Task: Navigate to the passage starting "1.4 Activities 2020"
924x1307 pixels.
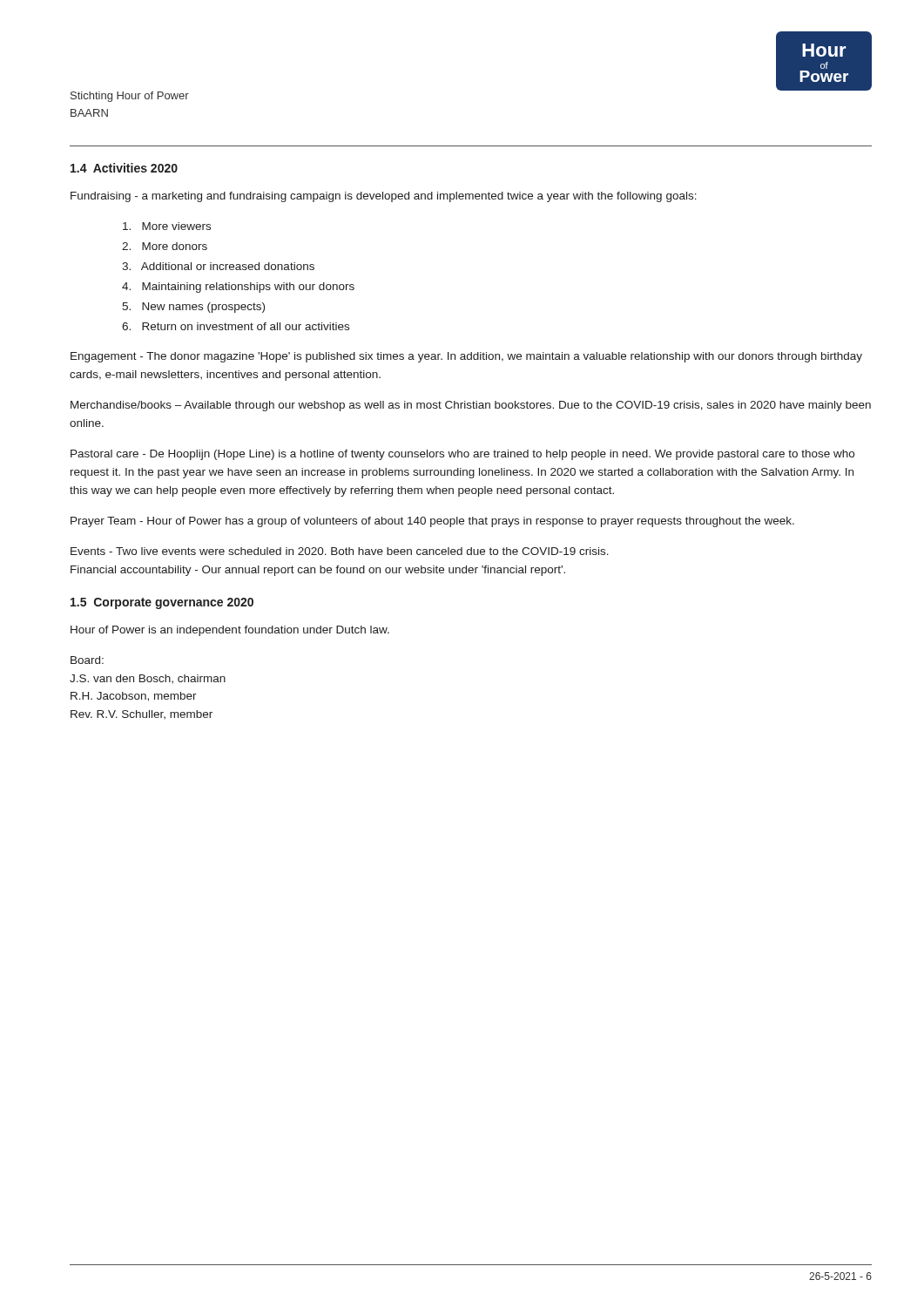Action: tap(124, 168)
